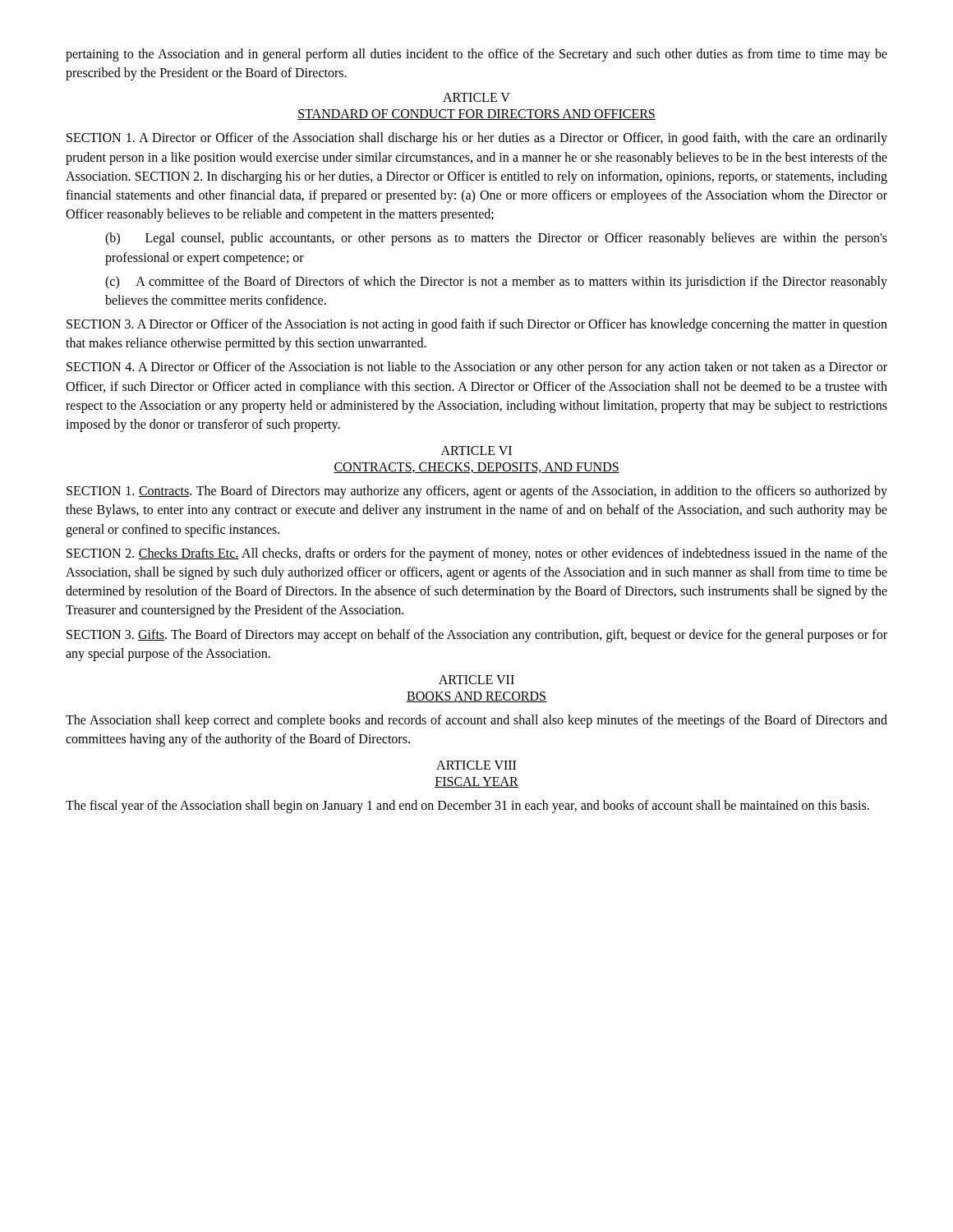Locate the block of text that opens with "SECTION 3. A Director or Officer of"
Screen dimensions: 1232x953
tap(476, 334)
